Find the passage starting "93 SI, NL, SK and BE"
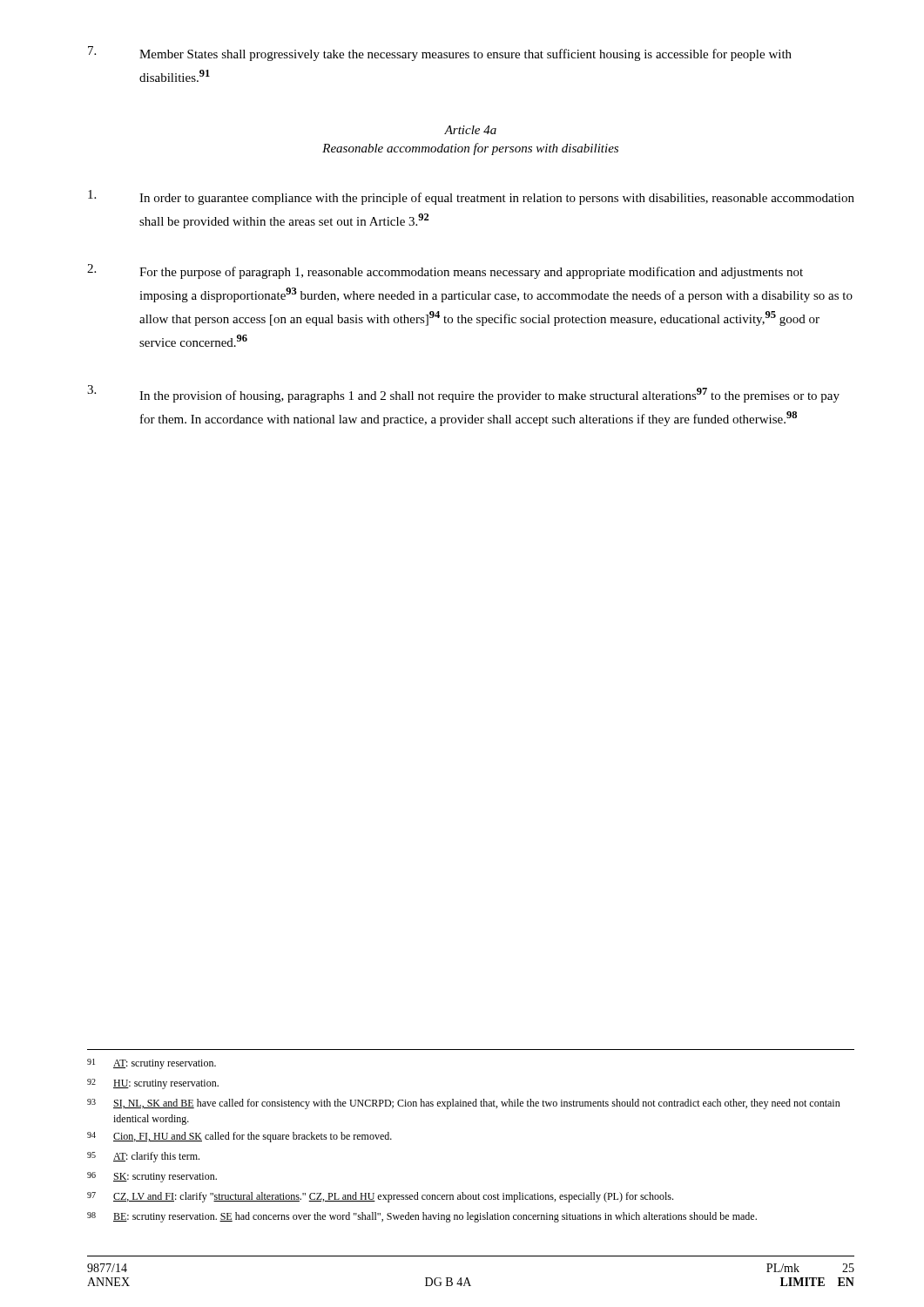 click(471, 1111)
